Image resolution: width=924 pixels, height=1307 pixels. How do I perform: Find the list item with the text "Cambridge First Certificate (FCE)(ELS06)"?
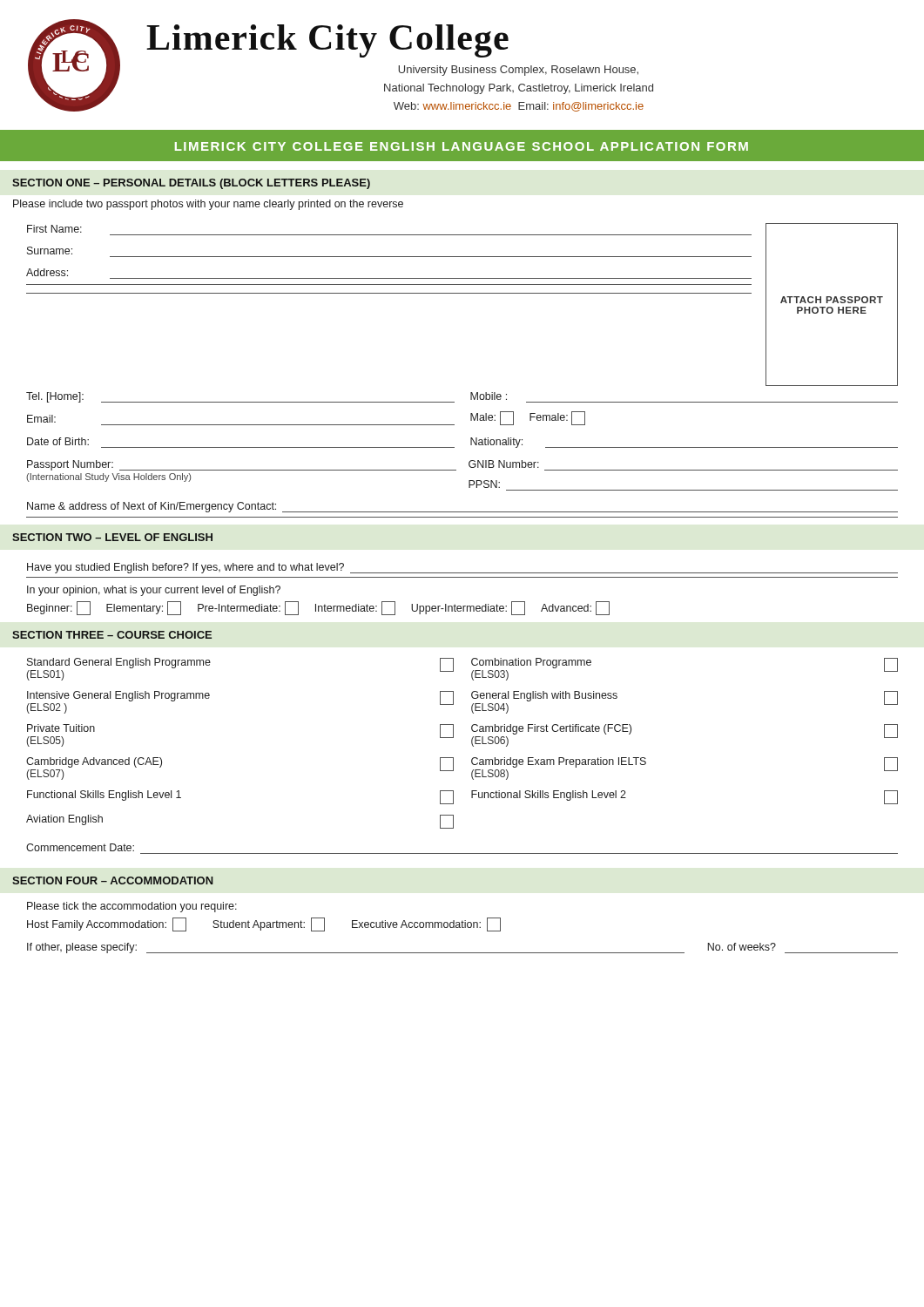[x=506, y=737]
